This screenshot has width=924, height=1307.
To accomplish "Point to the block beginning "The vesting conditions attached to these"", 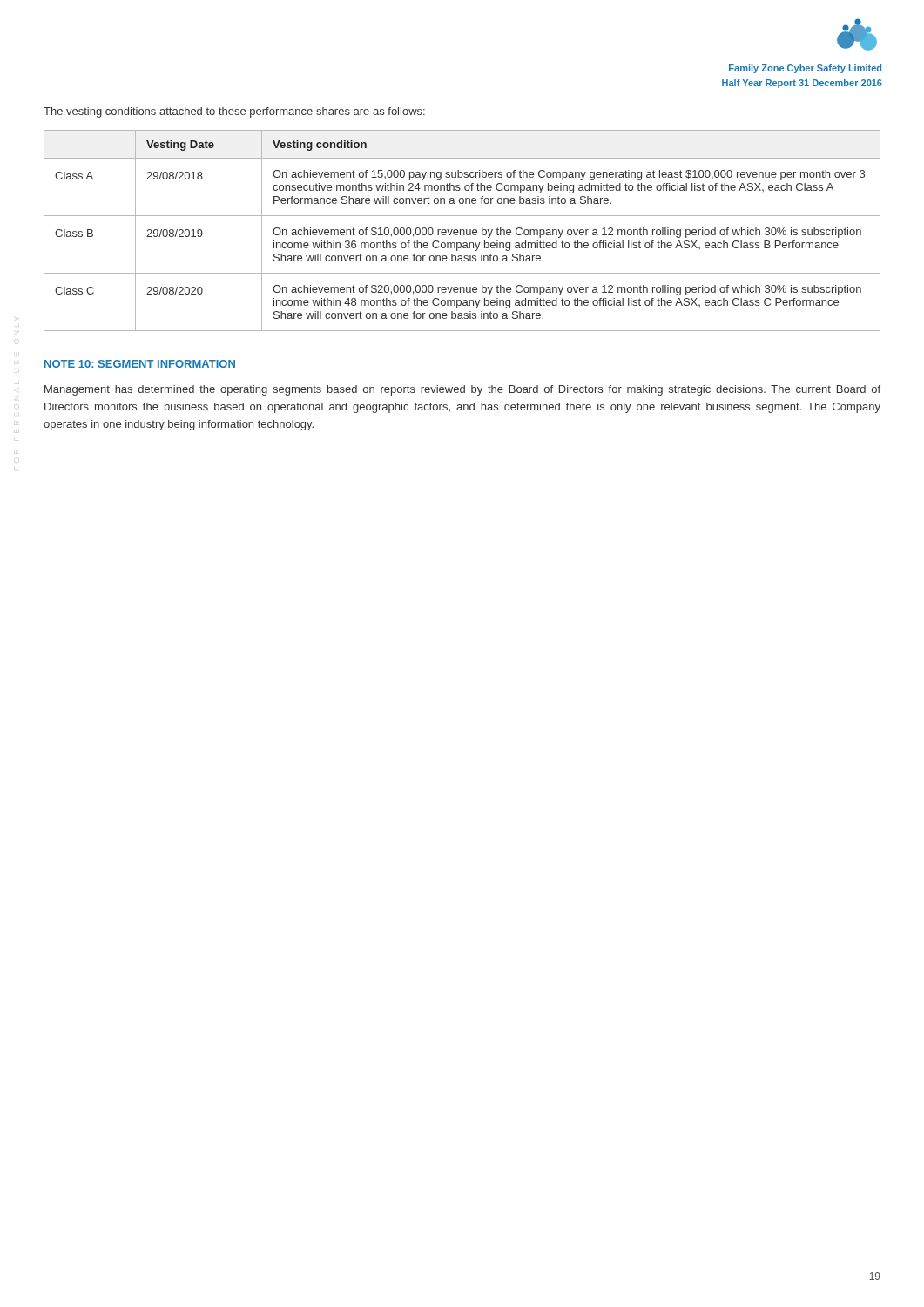I will point(235,111).
